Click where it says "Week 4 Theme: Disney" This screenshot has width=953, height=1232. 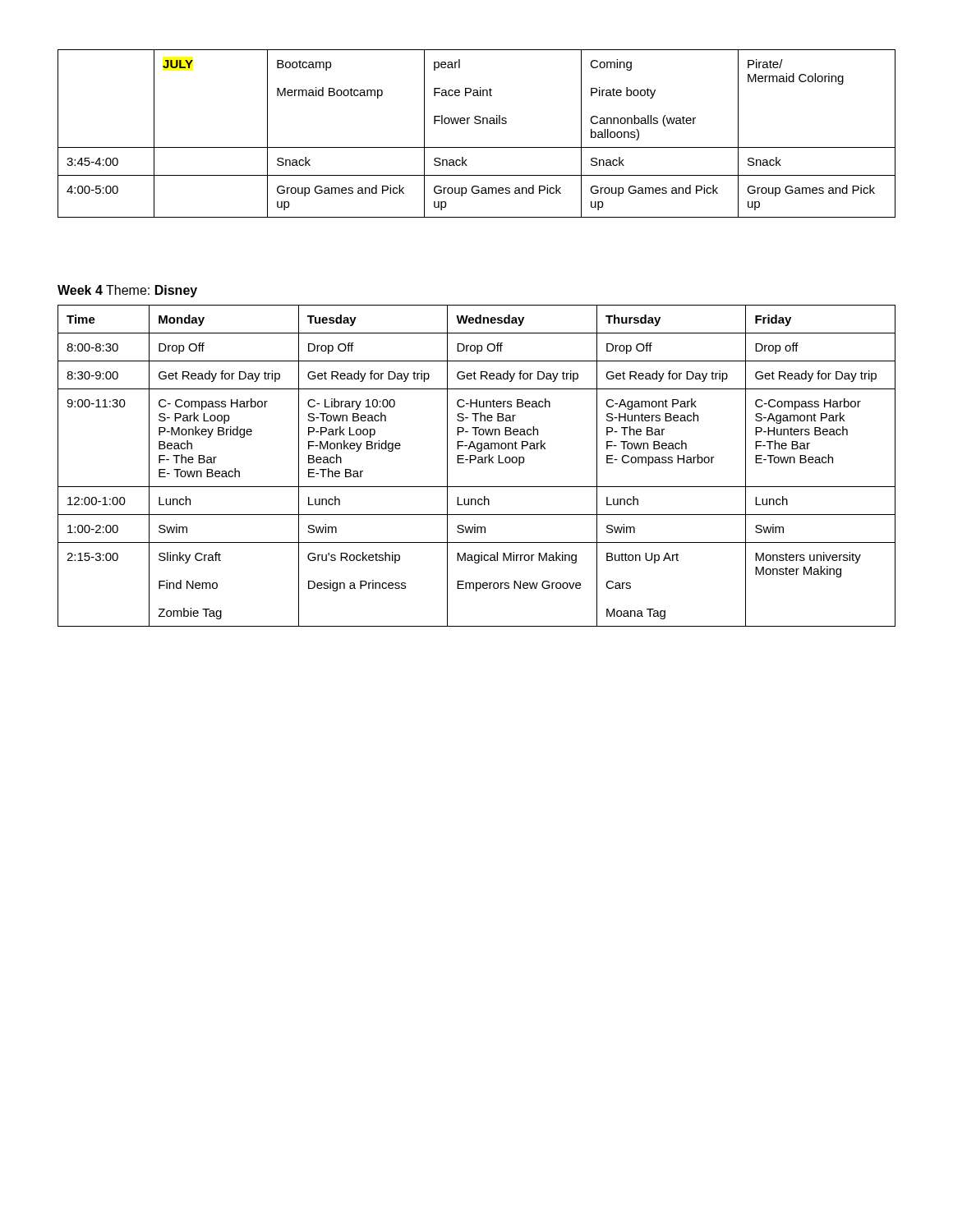(x=127, y=290)
